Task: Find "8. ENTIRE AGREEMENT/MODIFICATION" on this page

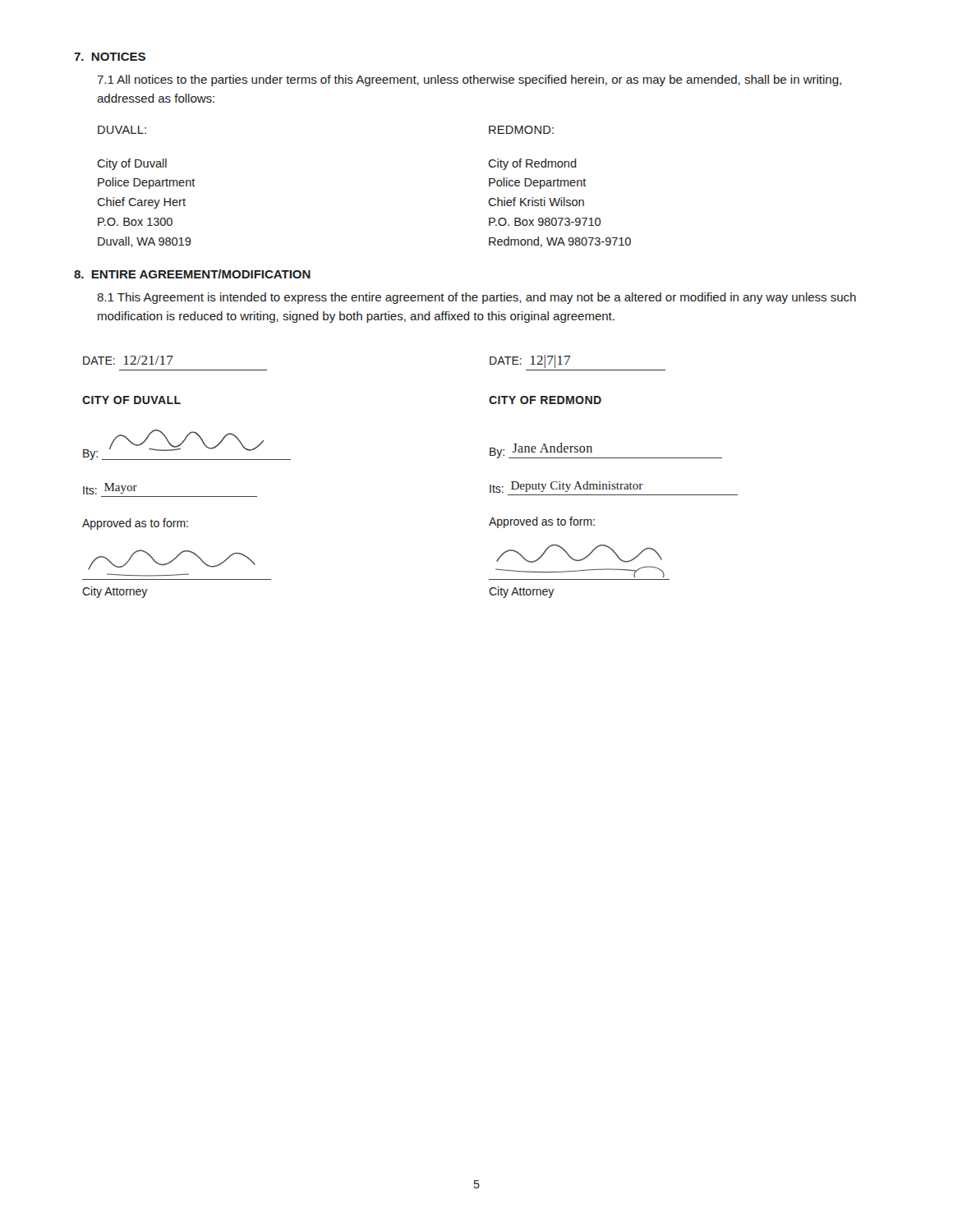Action: pyautogui.click(x=192, y=274)
